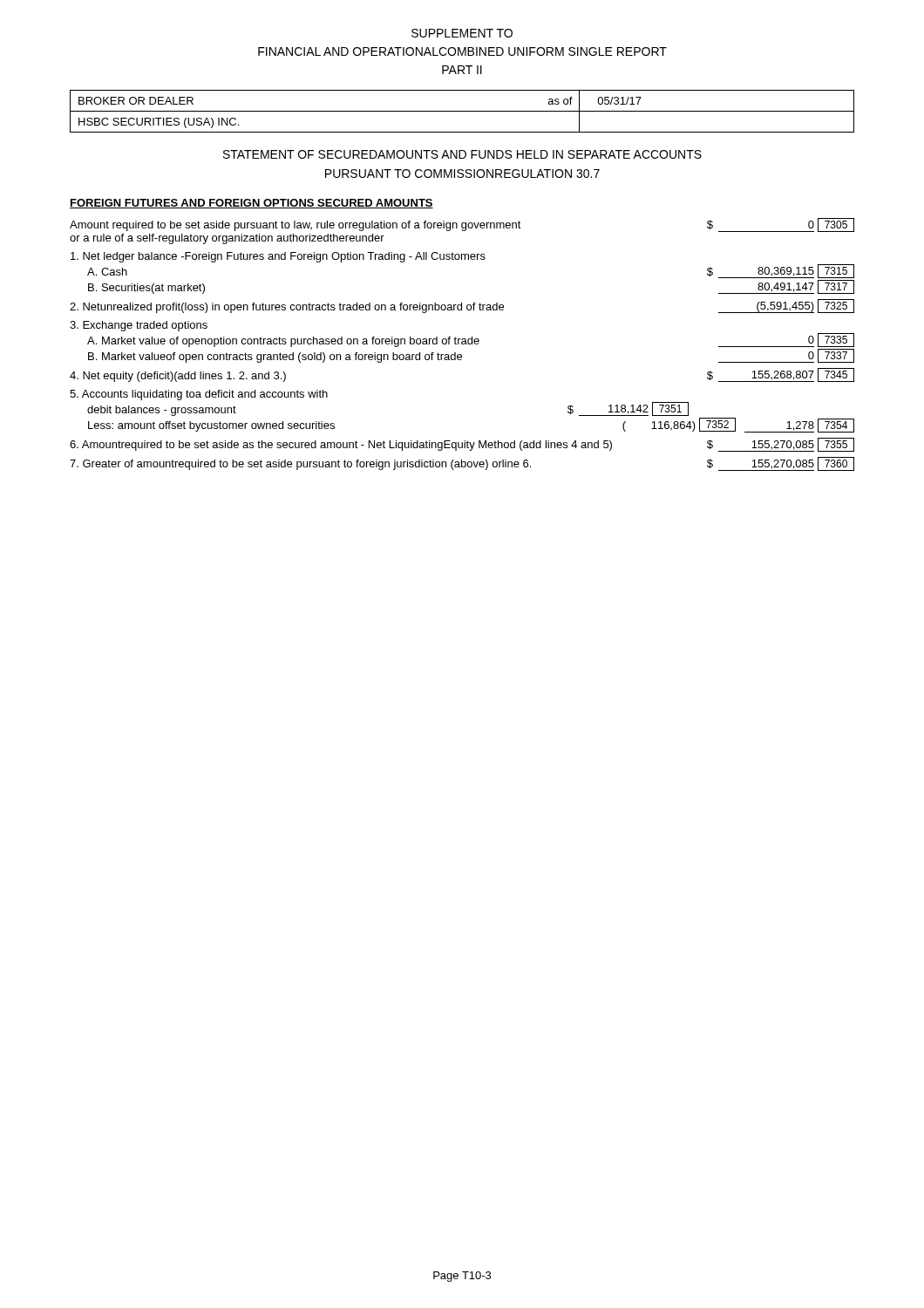Select the text block that reads "Exchange traded options A. Market value of openoption"

(x=462, y=341)
